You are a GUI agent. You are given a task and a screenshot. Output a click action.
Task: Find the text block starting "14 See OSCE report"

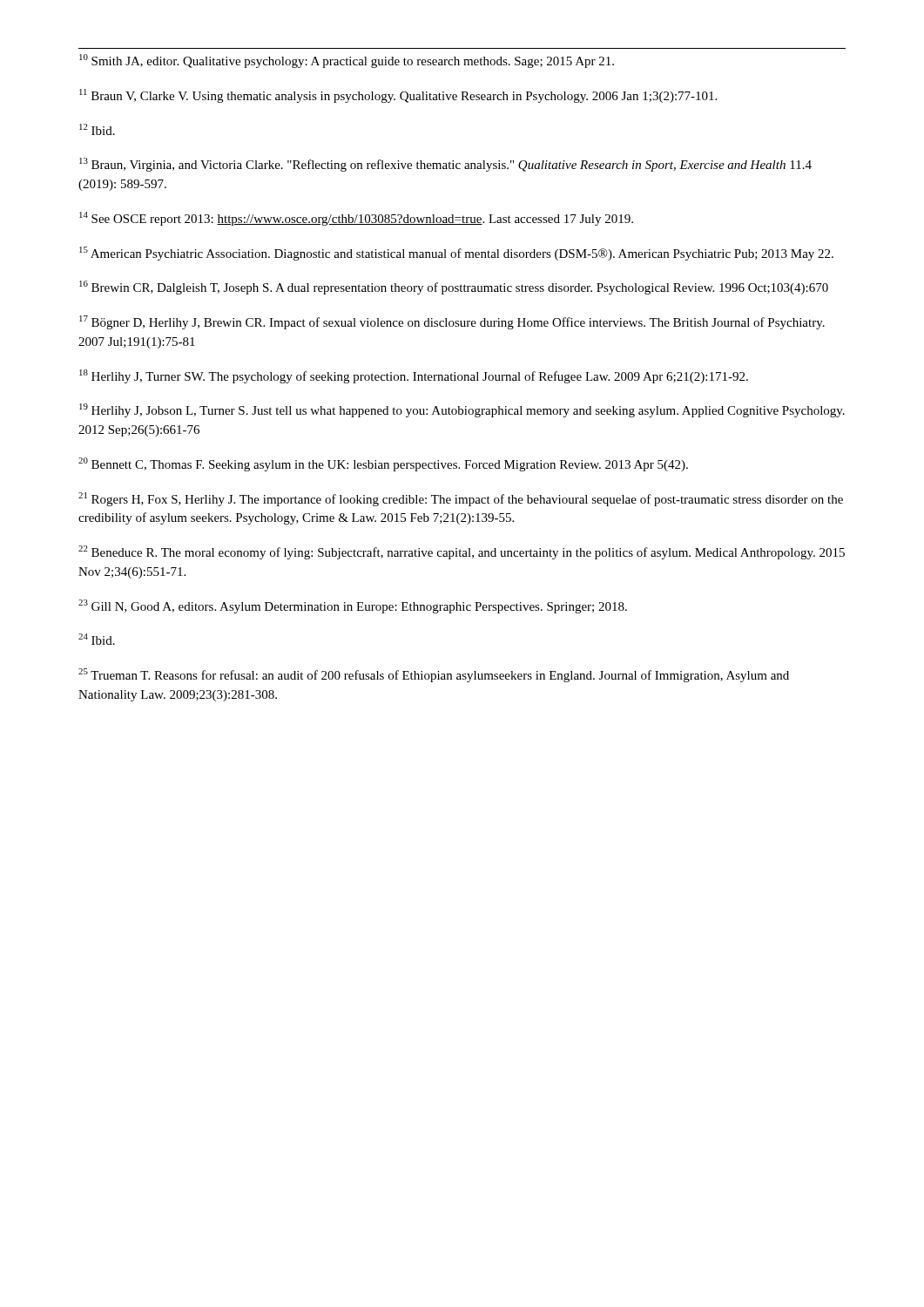462,219
